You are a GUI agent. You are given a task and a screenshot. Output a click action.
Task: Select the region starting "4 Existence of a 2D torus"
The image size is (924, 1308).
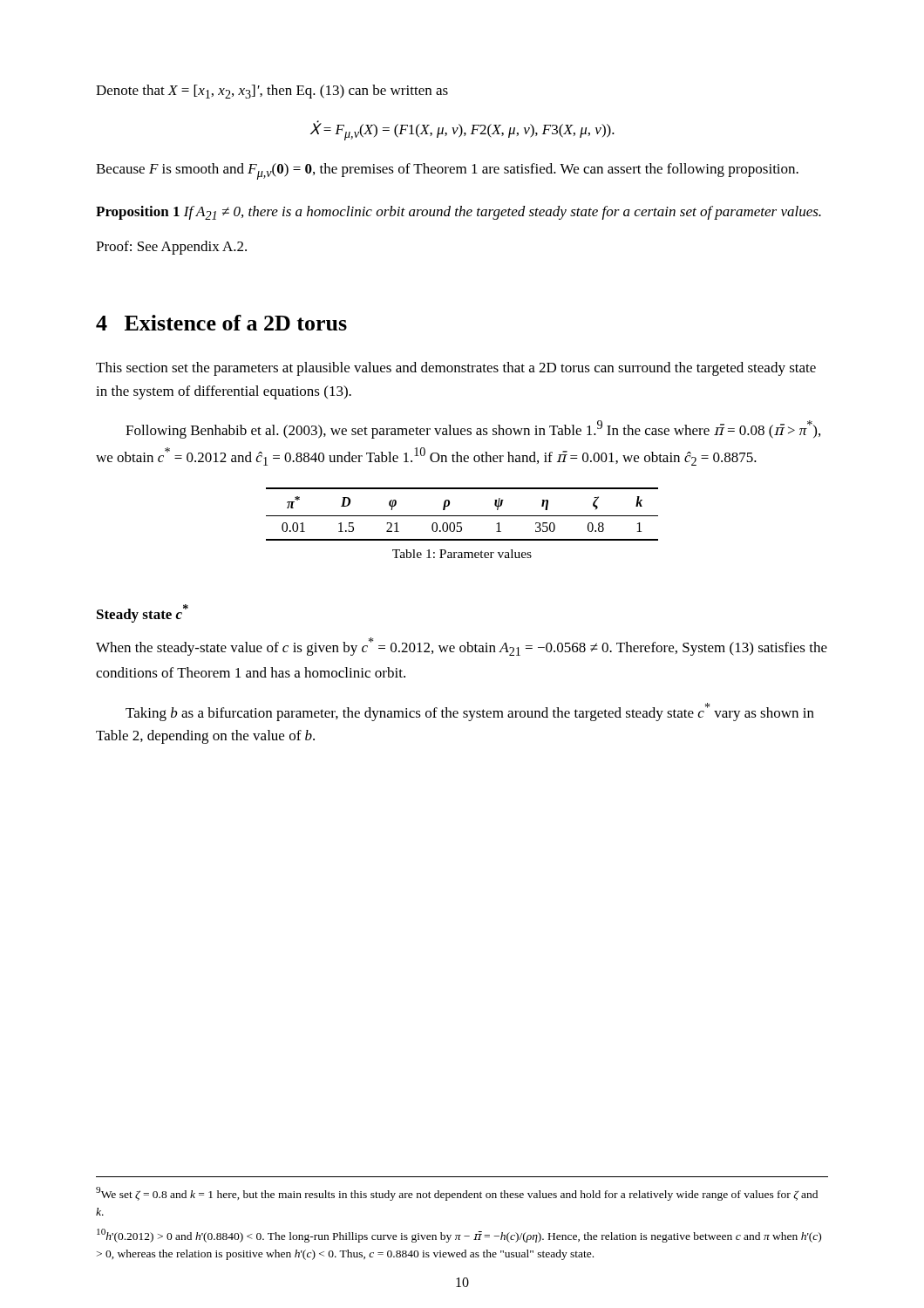[x=221, y=323]
